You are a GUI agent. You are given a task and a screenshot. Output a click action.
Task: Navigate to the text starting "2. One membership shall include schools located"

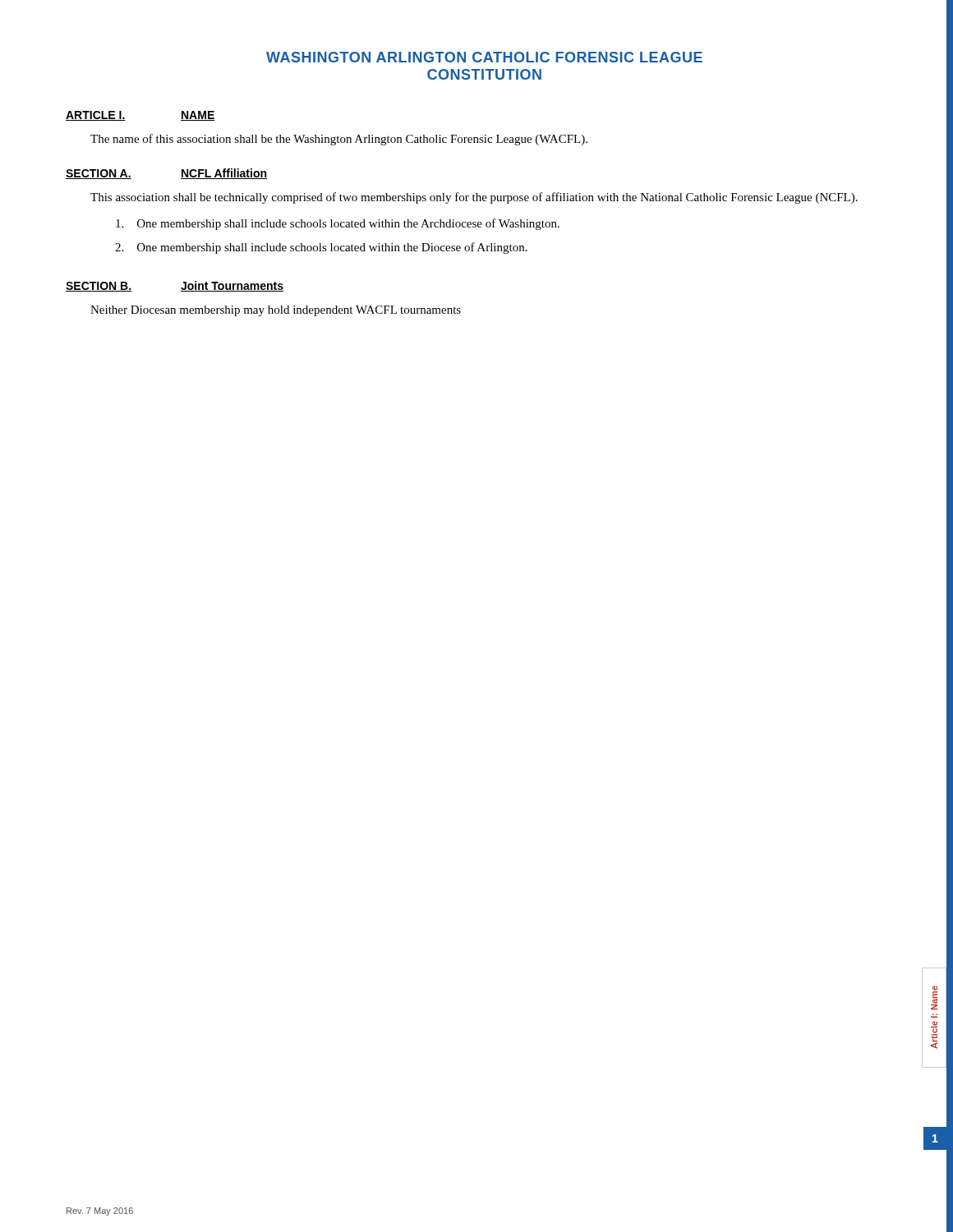[x=321, y=247]
